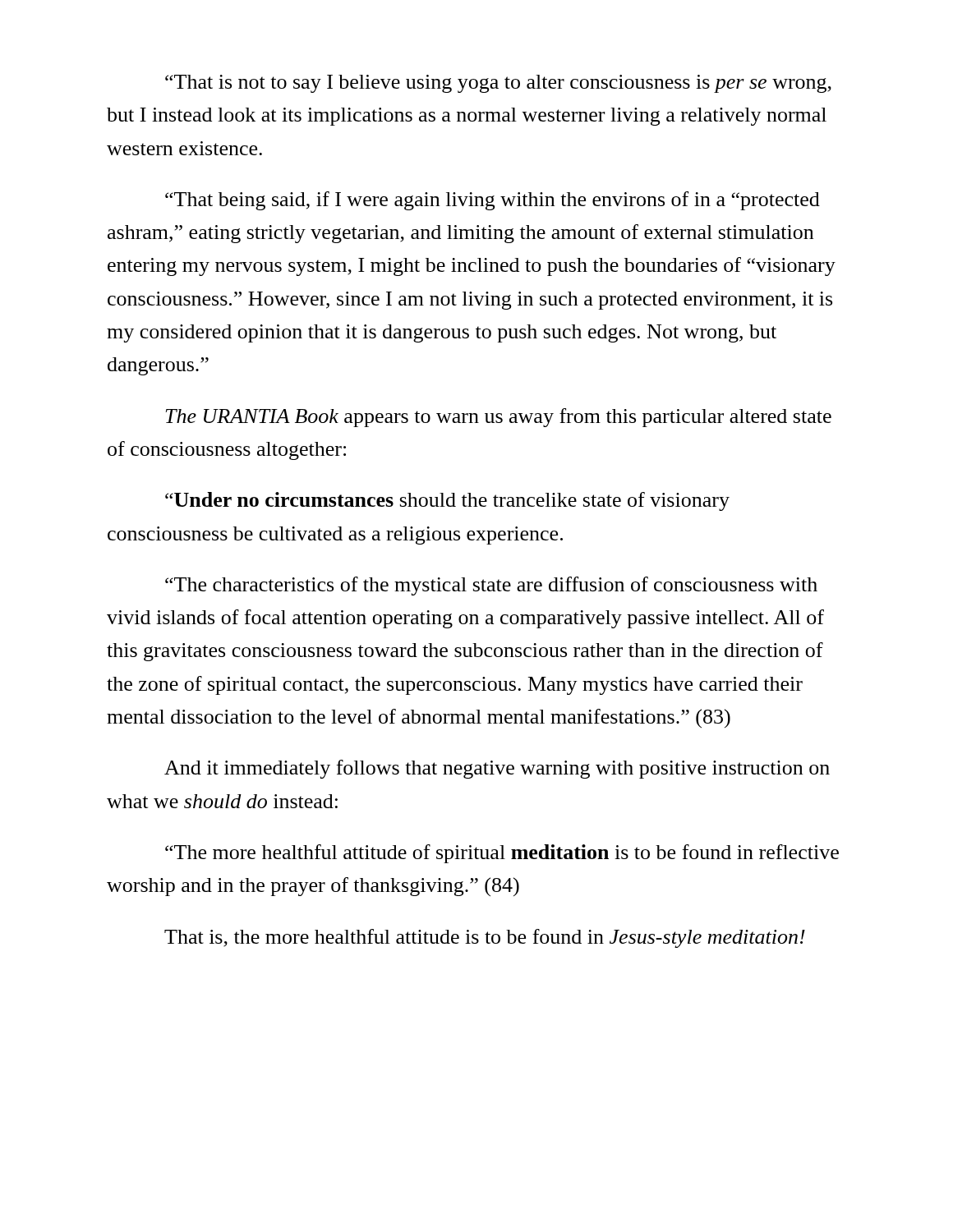Image resolution: width=953 pixels, height=1232 pixels.
Task: Locate the text block that reads "“Under no circumstances should the"
Action: pyautogui.click(x=476, y=517)
